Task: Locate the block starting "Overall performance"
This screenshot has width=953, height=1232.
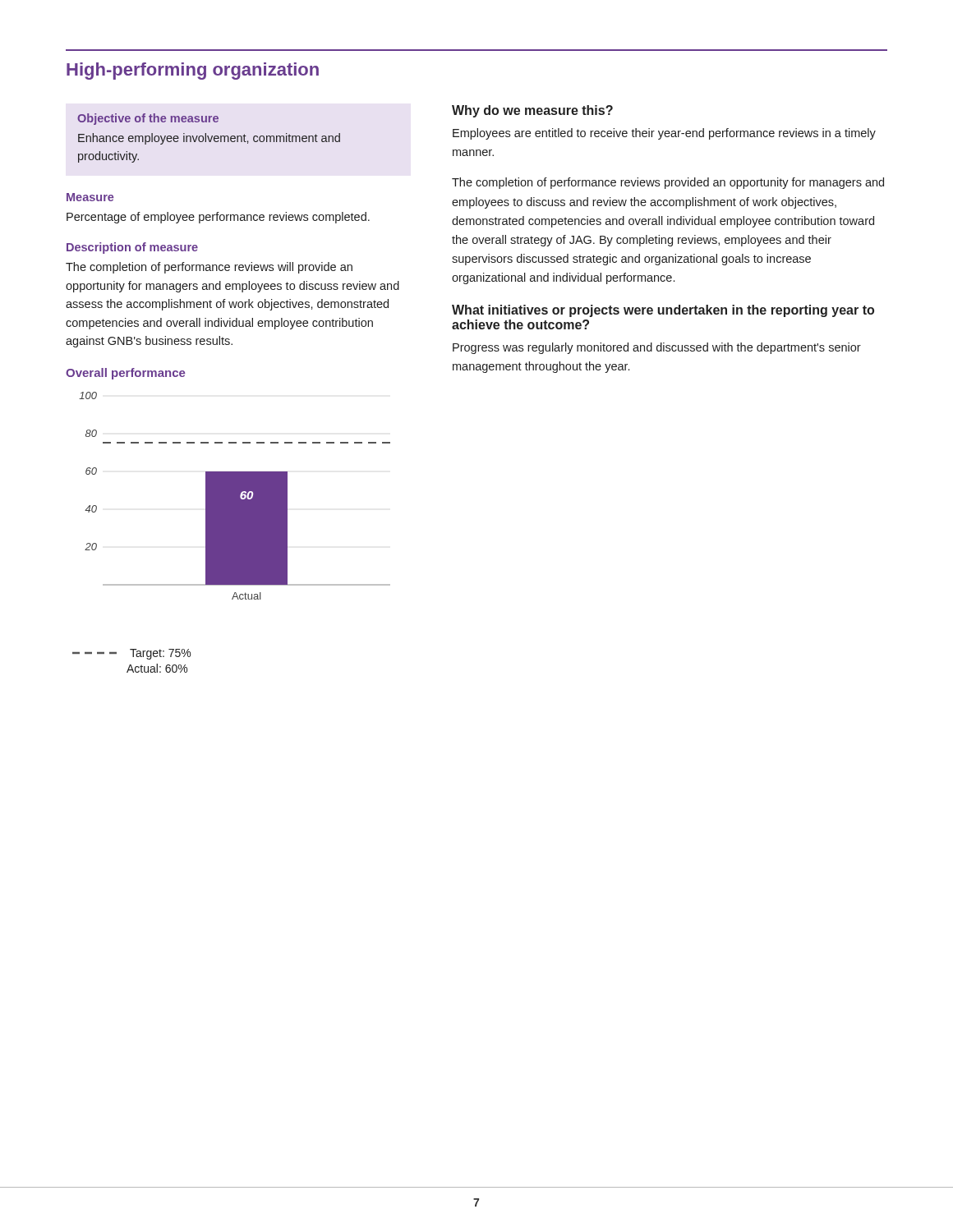Action: click(x=126, y=372)
